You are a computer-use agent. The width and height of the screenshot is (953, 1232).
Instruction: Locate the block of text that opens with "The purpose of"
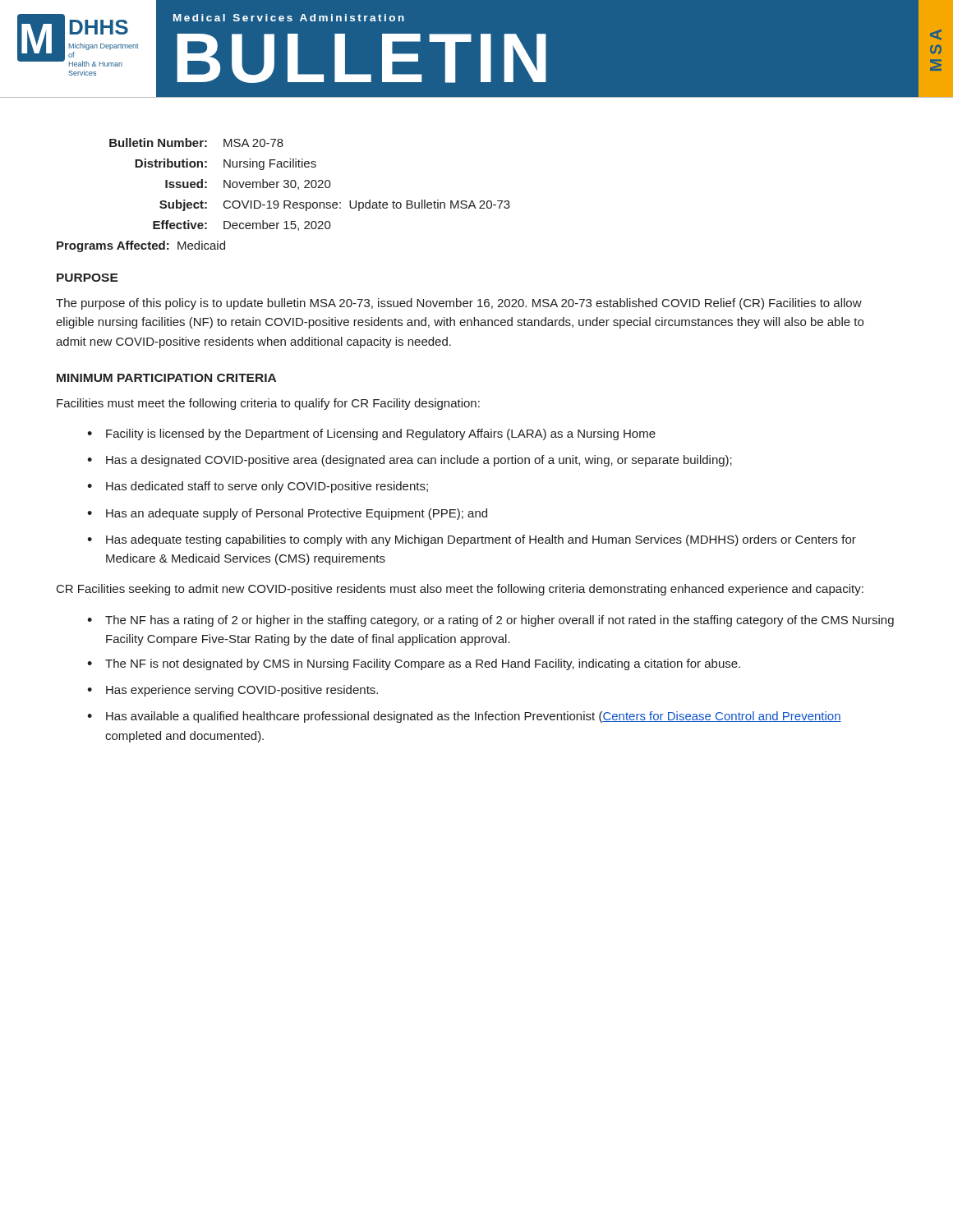point(460,322)
